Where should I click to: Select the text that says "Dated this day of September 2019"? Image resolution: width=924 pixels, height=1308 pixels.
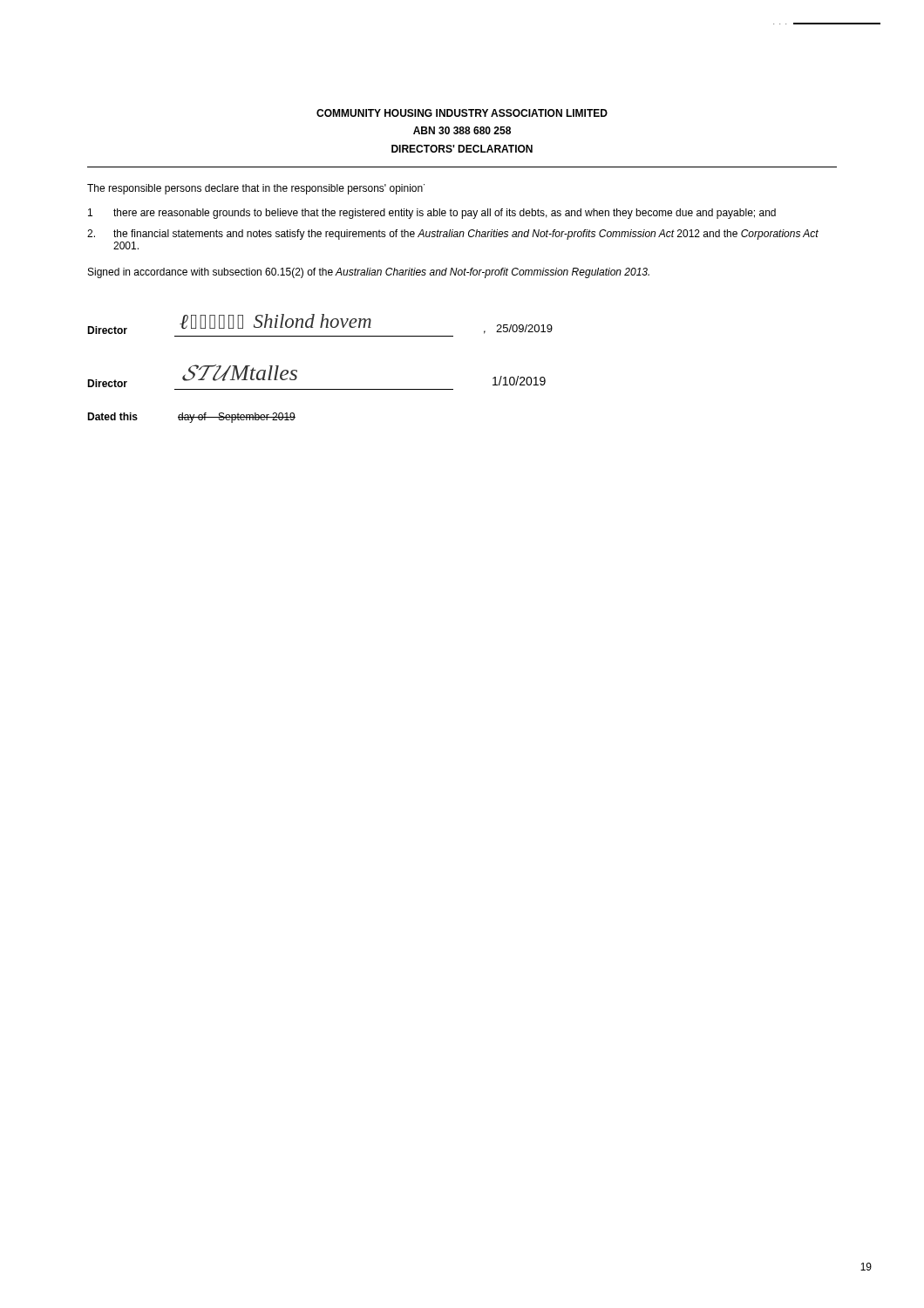191,417
